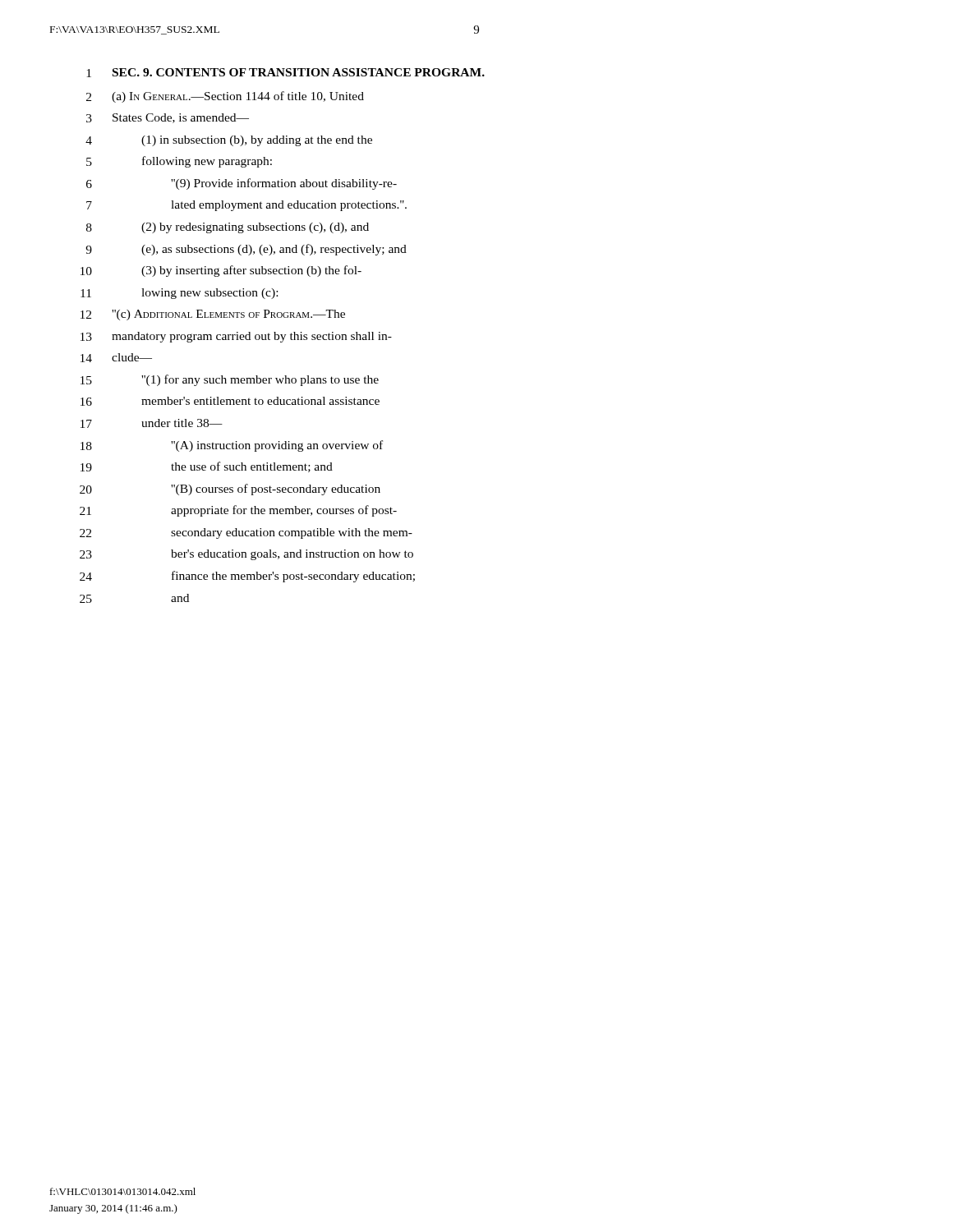
Task: Locate the block of text that opens with "11 lowing new subsection"
Action: [x=179, y=294]
